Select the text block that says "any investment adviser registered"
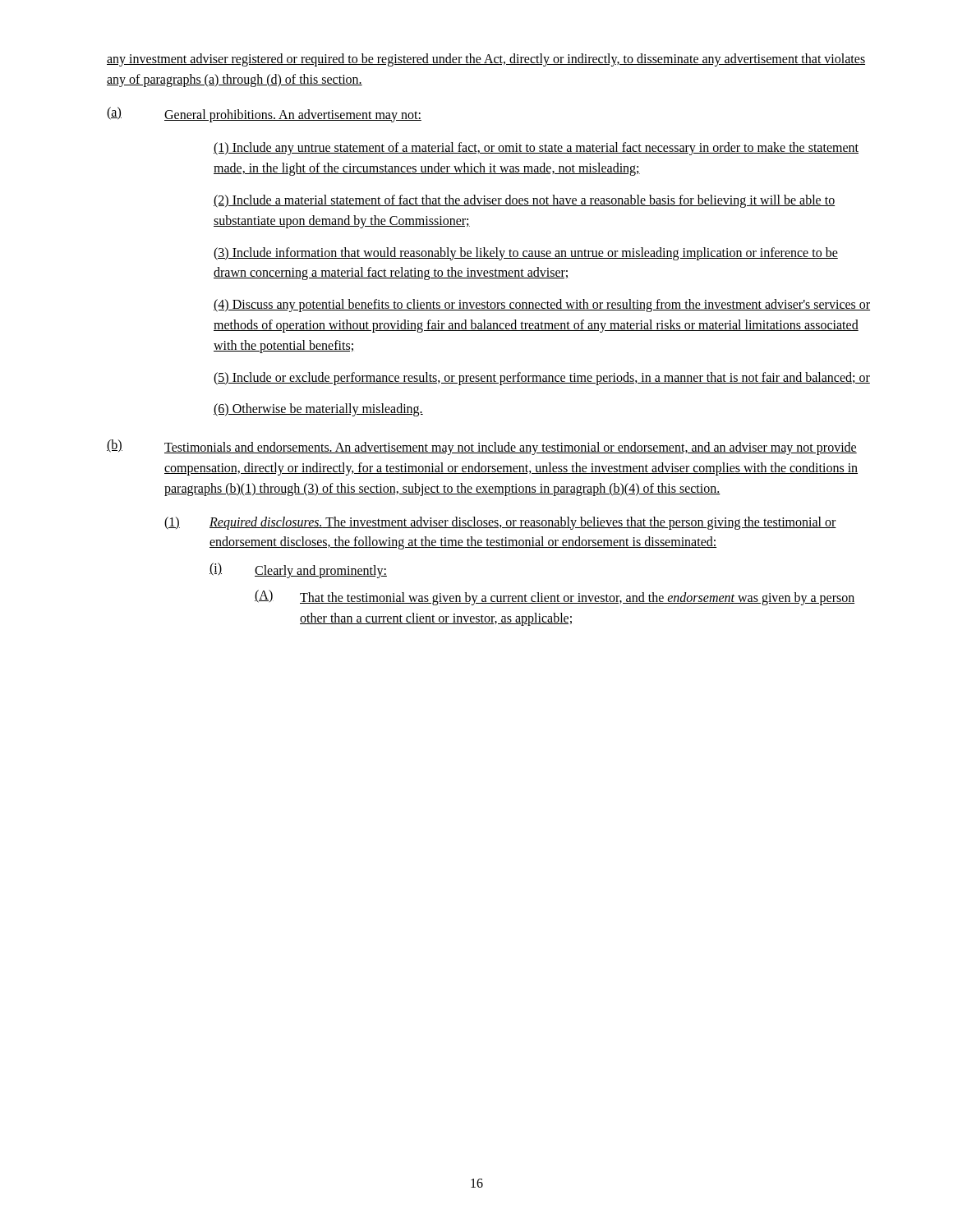Viewport: 953px width, 1232px height. coord(489,70)
